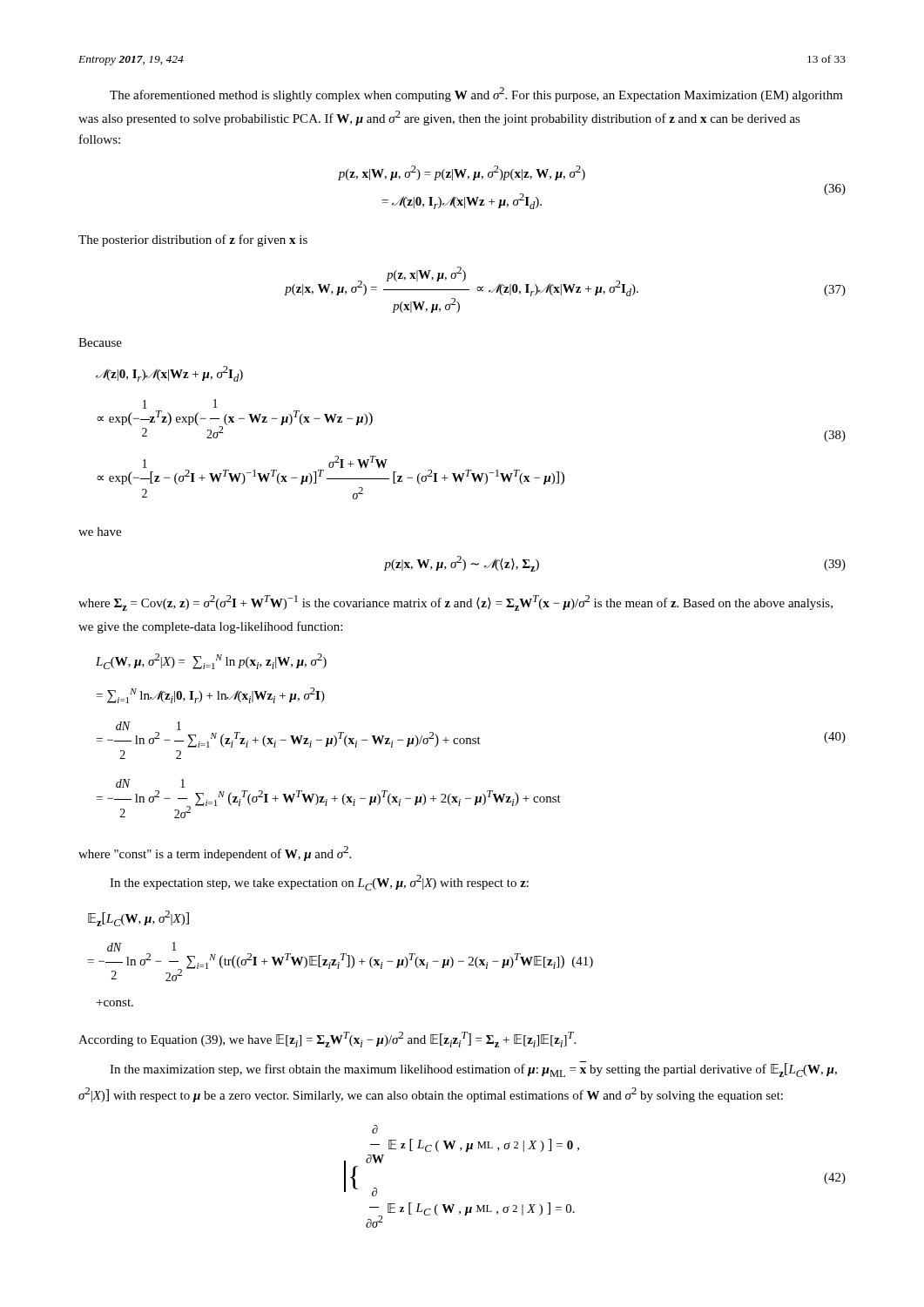Locate the text block containing "According to Equation (39), we have 𝔼[zi] ="
Screen dimensions: 1307x924
[328, 1040]
